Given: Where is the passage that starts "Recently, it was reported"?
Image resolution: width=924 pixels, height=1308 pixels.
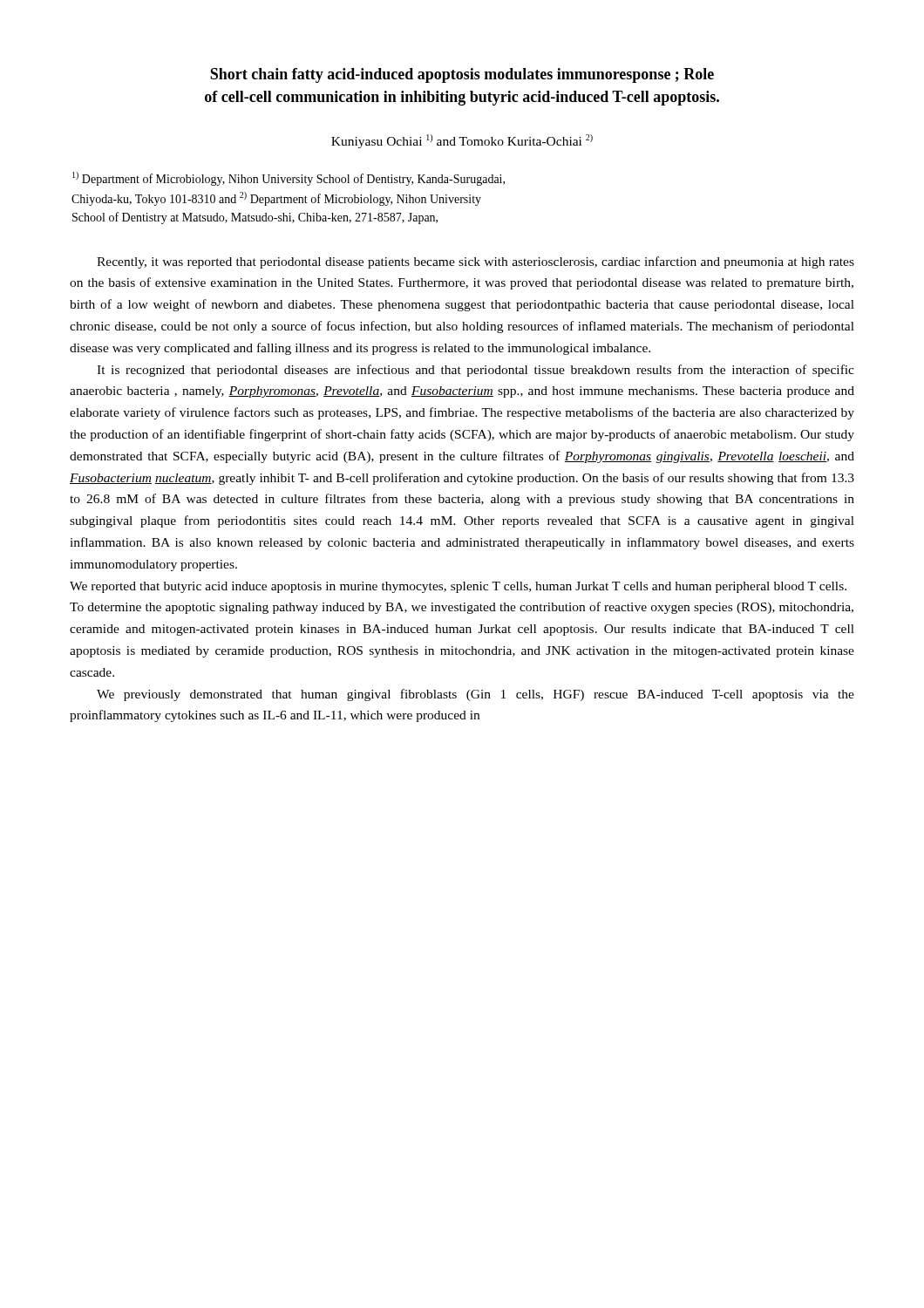Looking at the screenshot, I should click(462, 489).
